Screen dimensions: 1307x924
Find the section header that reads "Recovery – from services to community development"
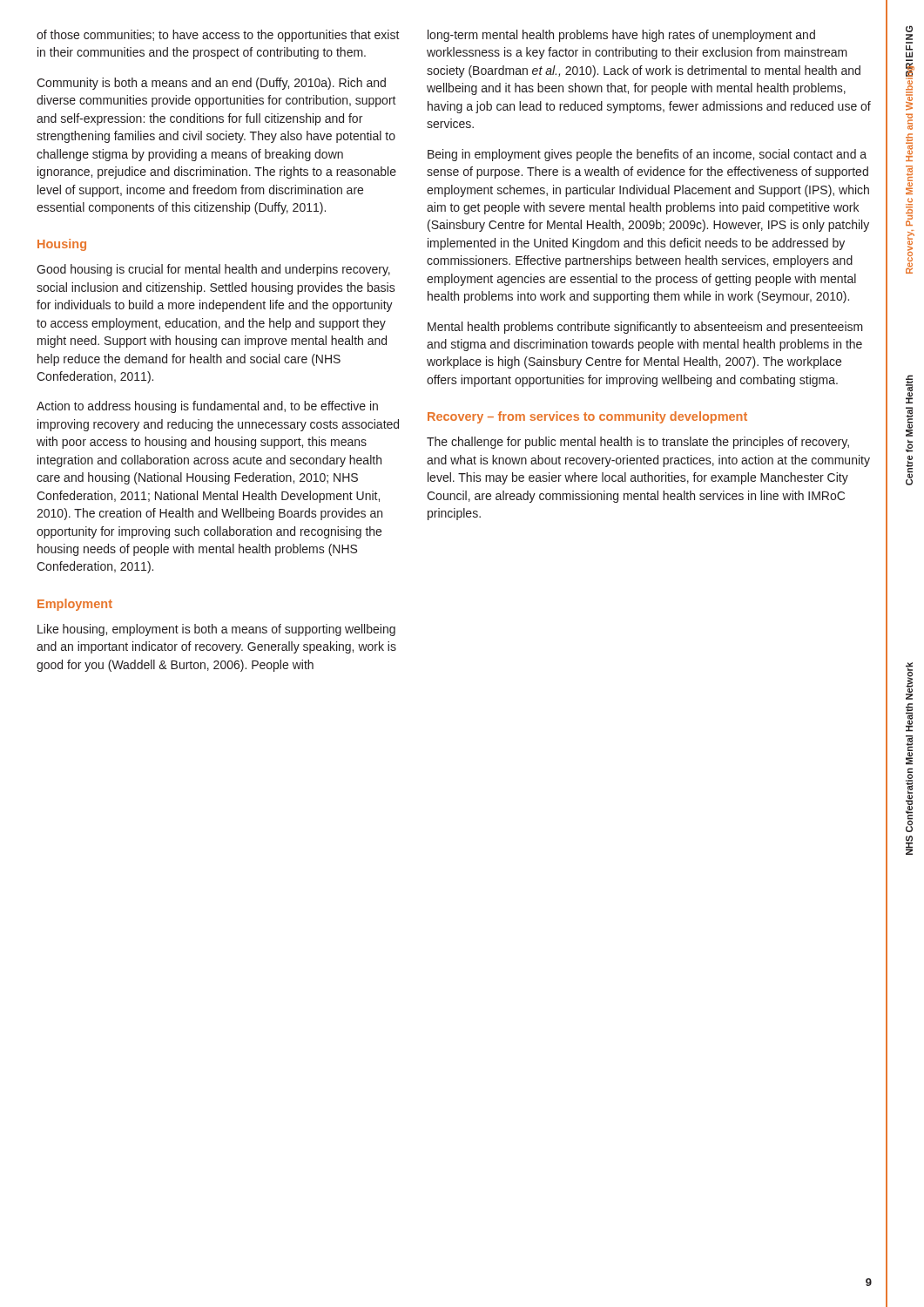point(587,417)
